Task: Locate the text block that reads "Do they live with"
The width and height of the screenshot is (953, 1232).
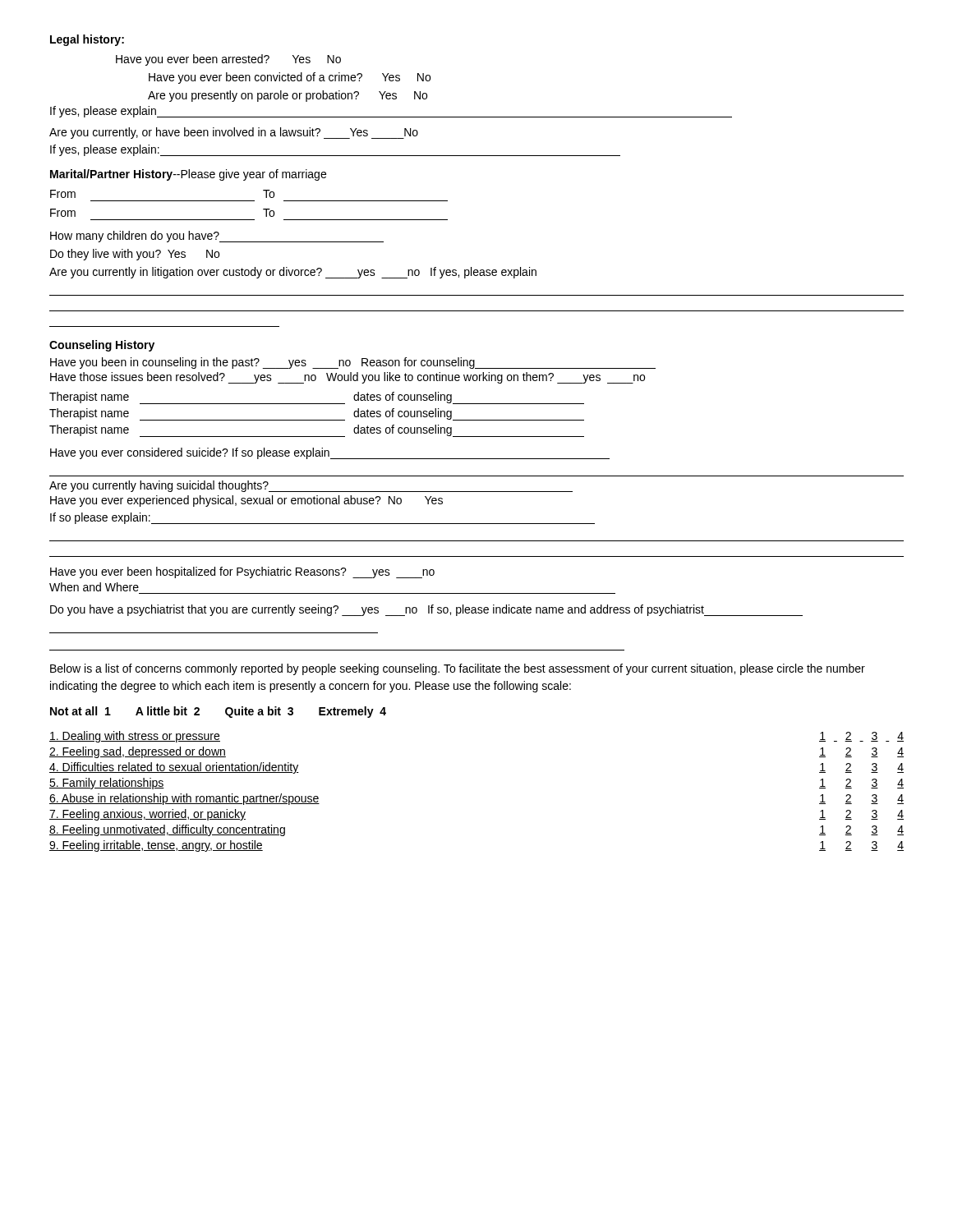Action: click(x=135, y=254)
